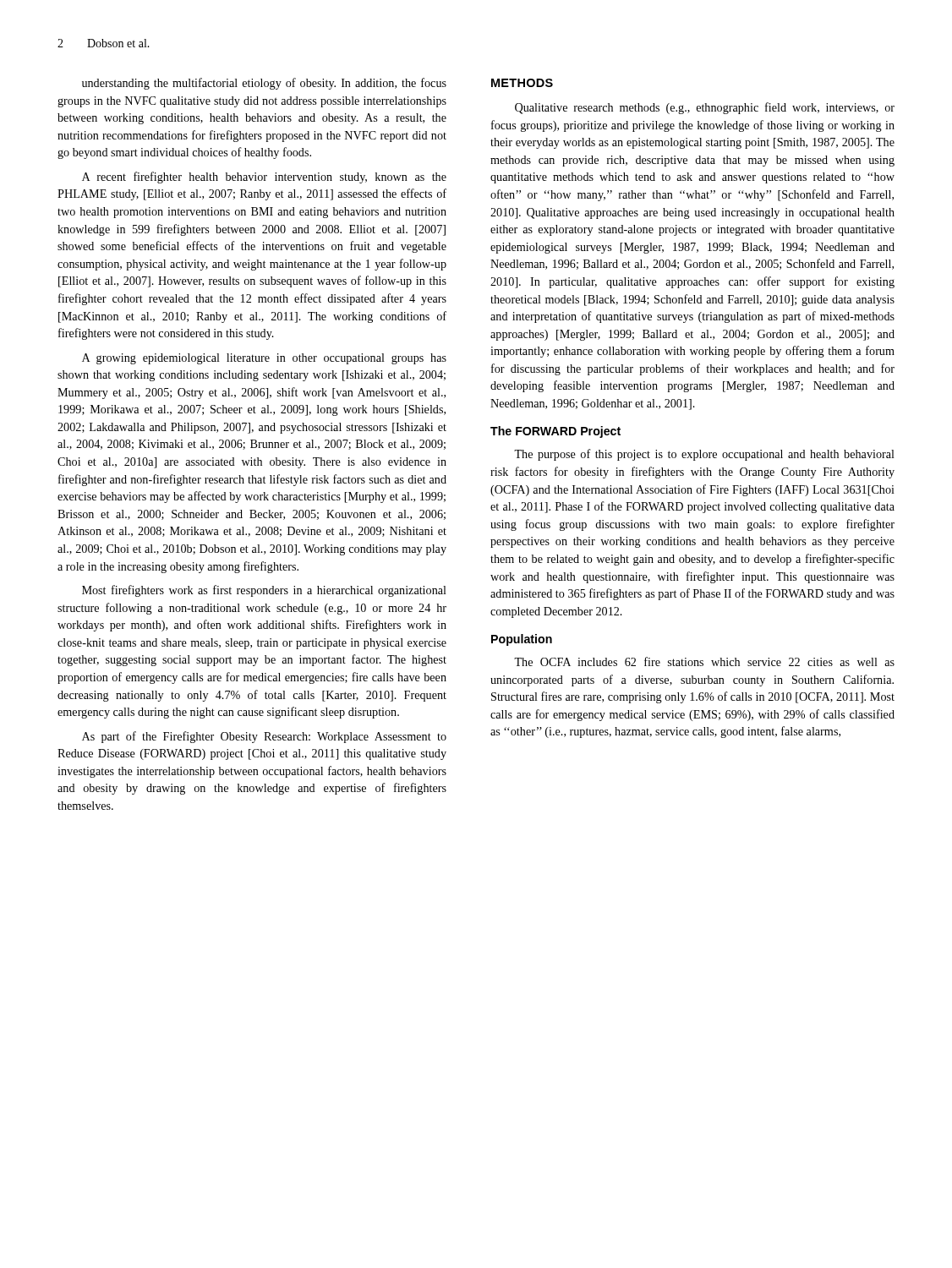Click the passage that begins "The OCFA includes 62 fire stations"
The width and height of the screenshot is (952, 1268).
[x=692, y=697]
